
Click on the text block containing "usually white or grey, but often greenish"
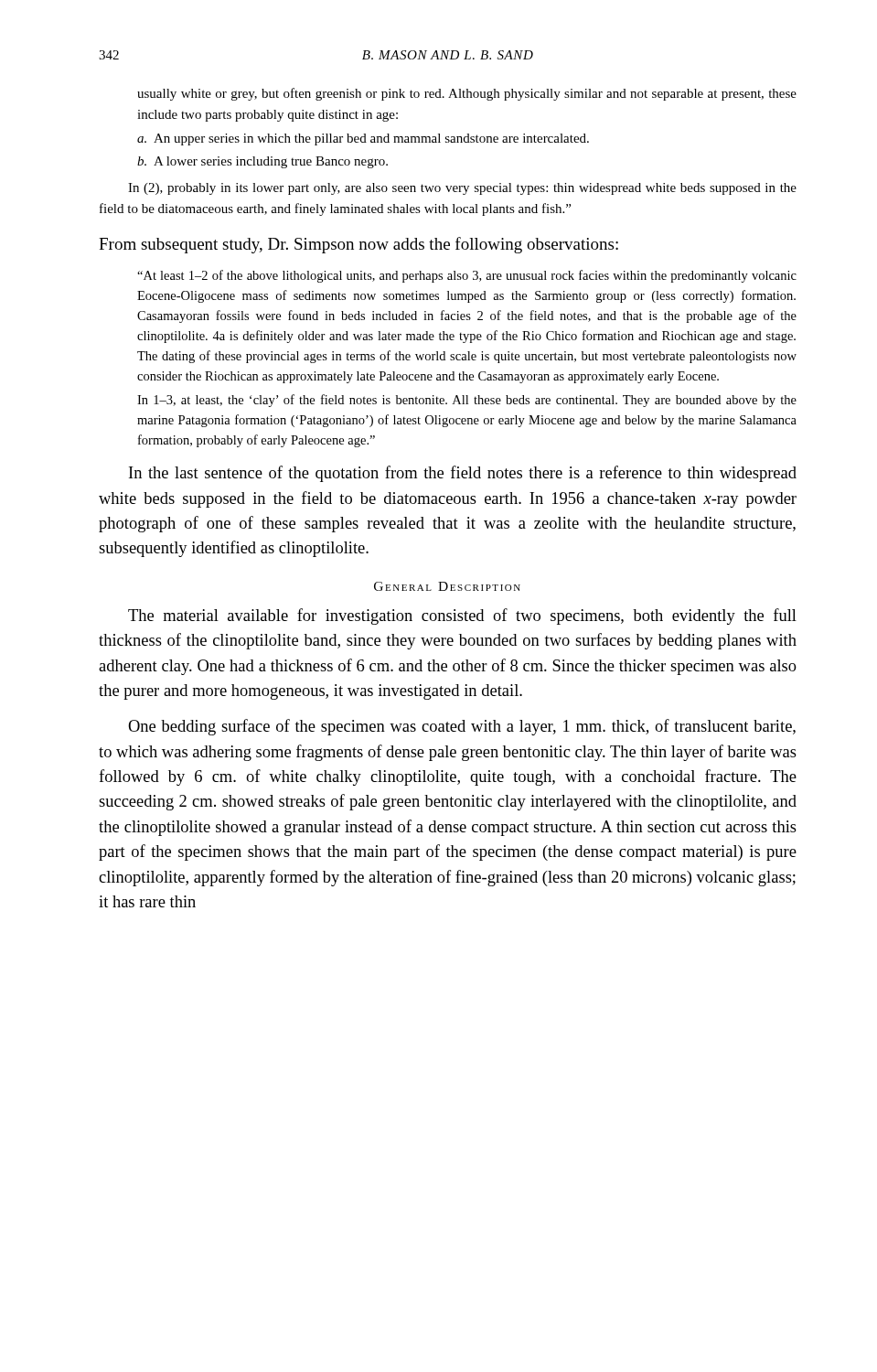(467, 104)
